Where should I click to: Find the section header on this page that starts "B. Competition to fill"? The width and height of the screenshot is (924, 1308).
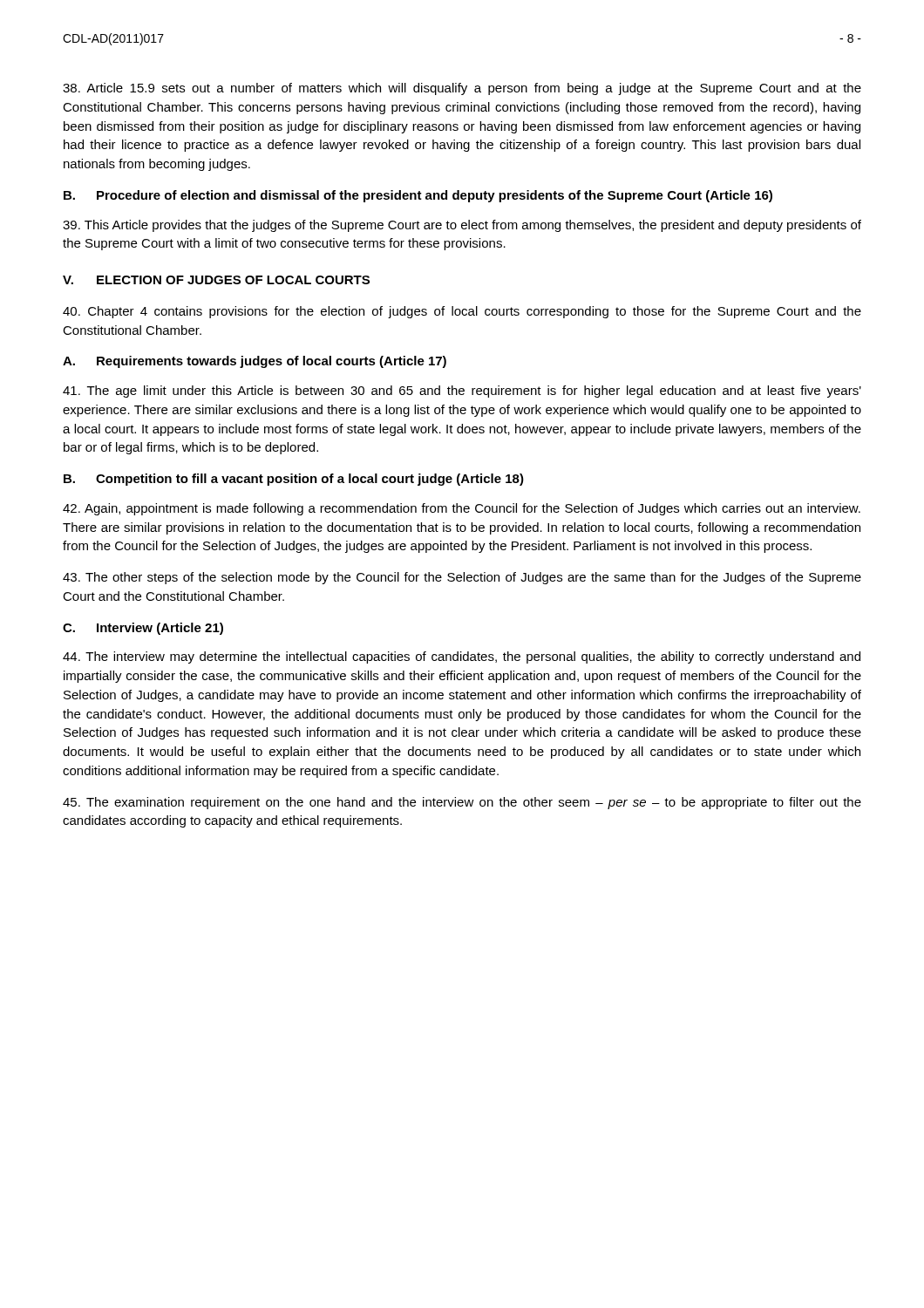point(293,479)
